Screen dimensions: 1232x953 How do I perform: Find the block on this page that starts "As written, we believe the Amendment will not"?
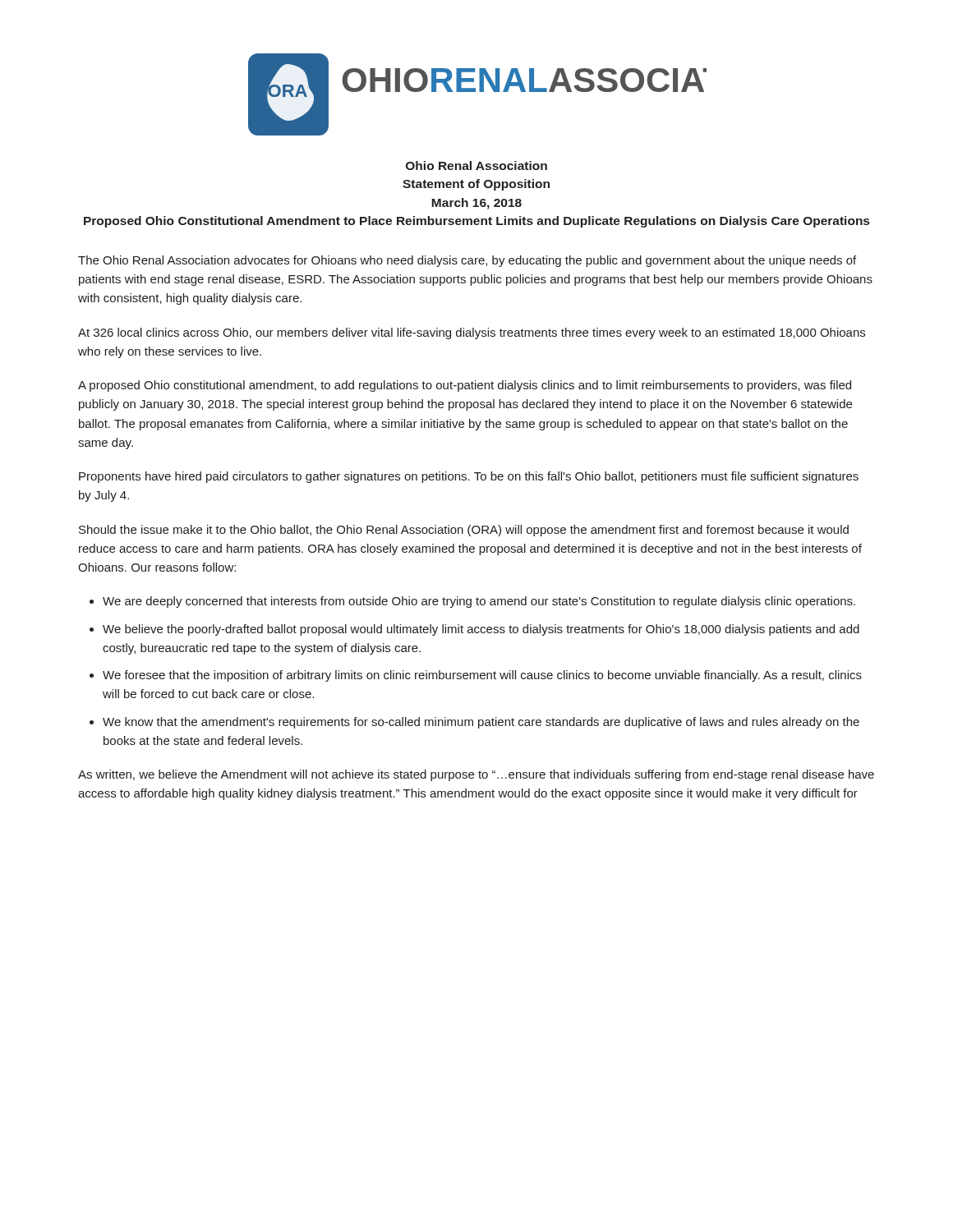tap(476, 784)
